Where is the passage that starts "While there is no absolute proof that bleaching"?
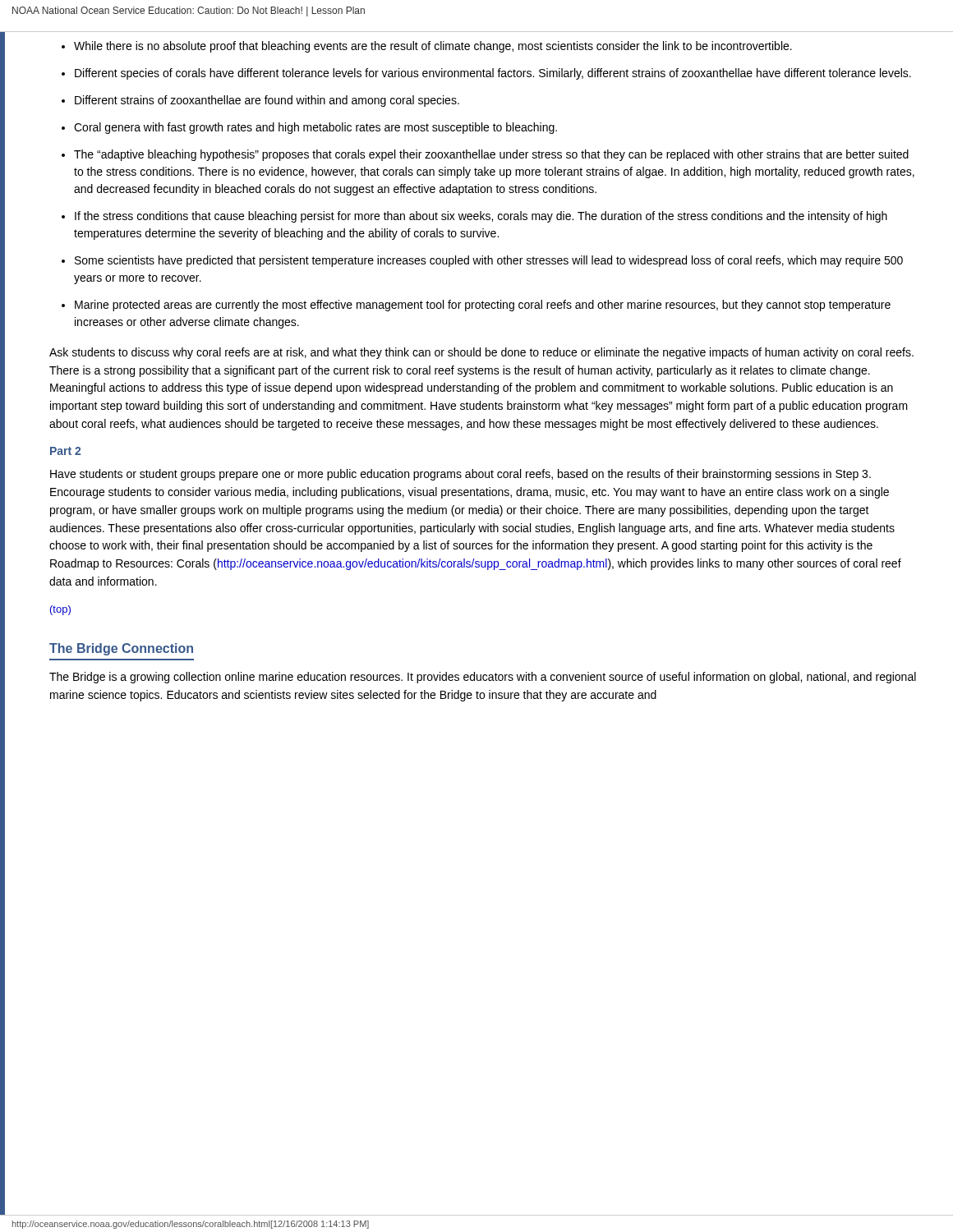The image size is (953, 1232). 433,46
